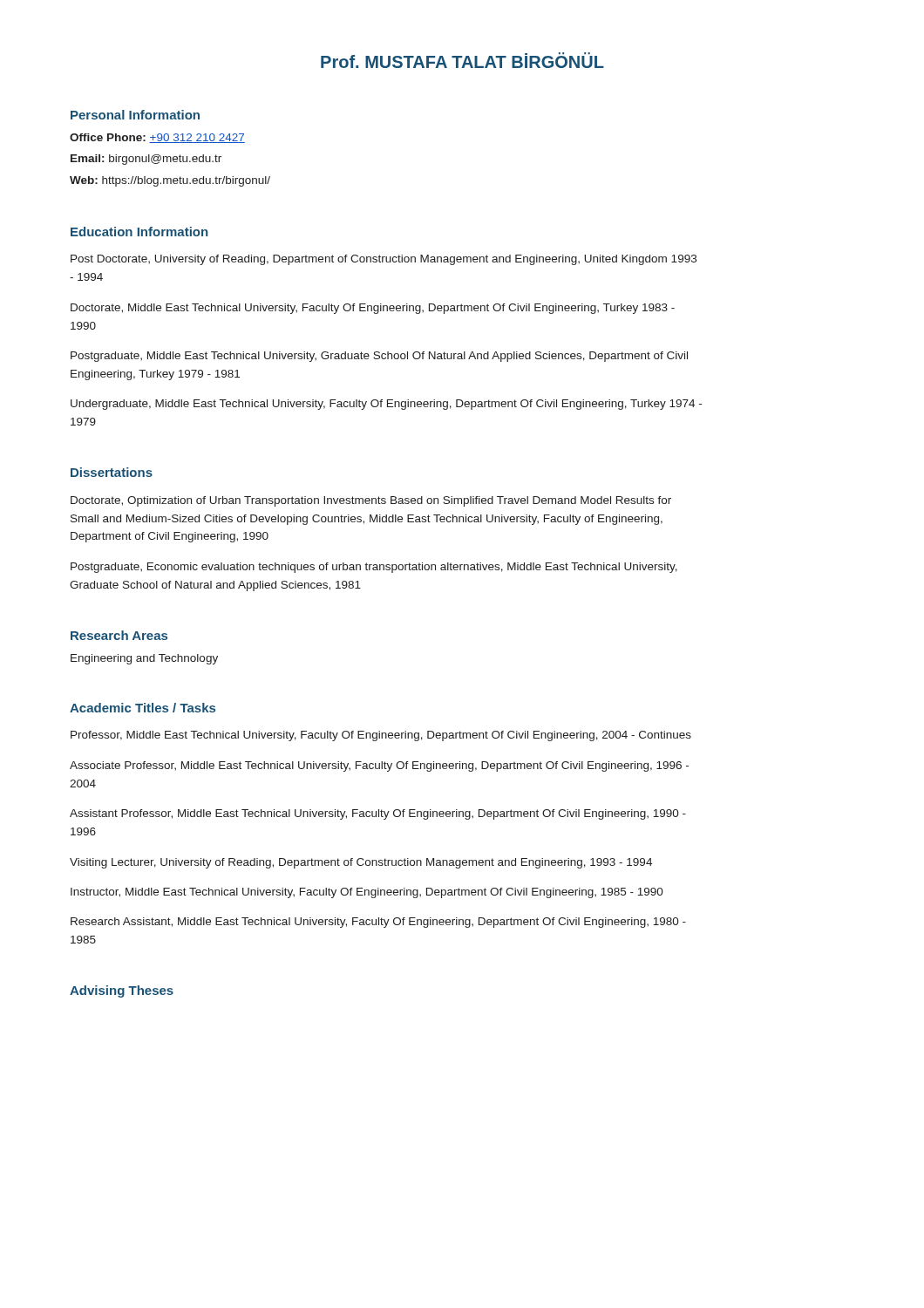The height and width of the screenshot is (1308, 924).
Task: Point to the passage starting "Research Assistant, Middle"
Action: (462, 932)
